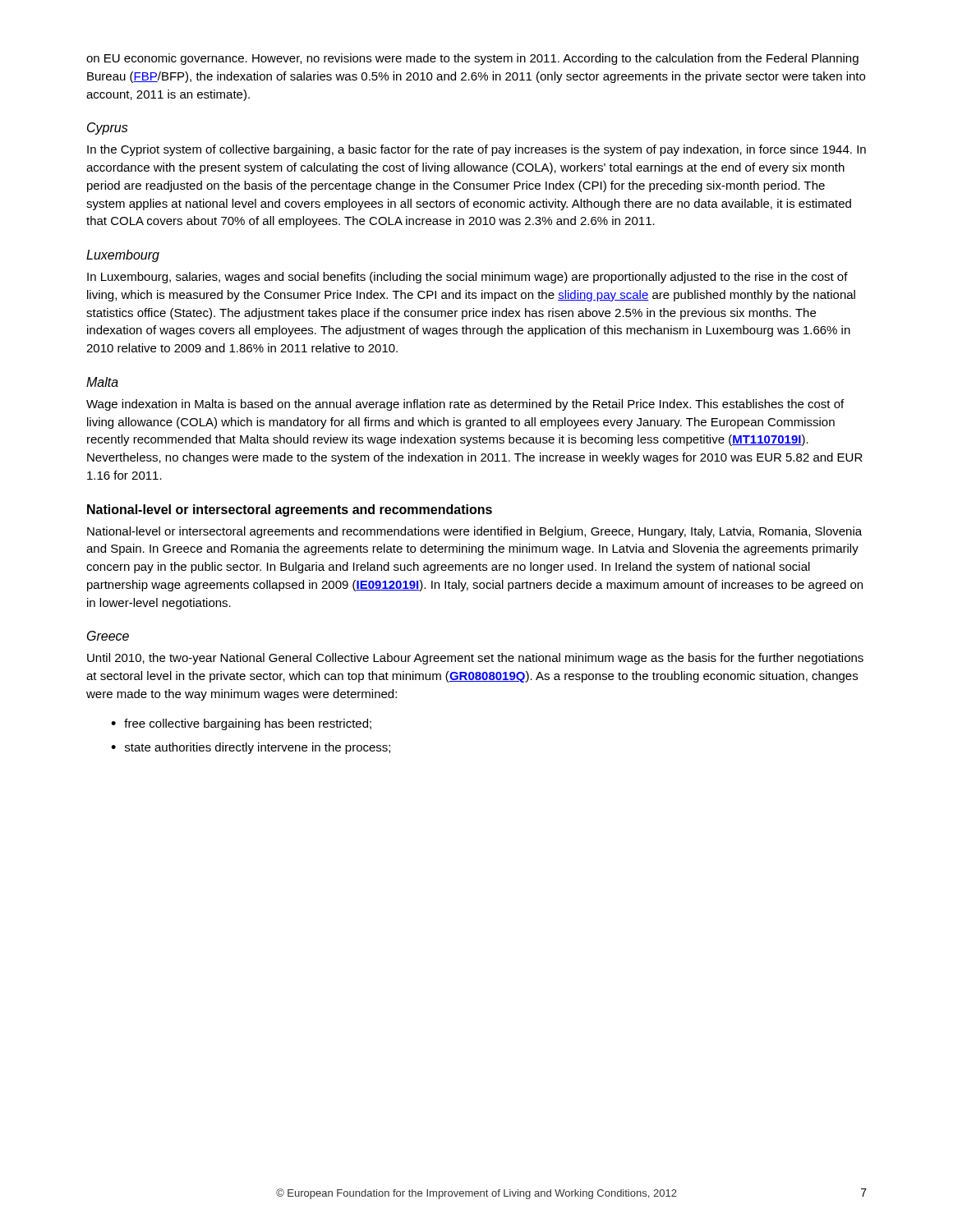Click on the text block with the text "Wage indexation in"
Image resolution: width=953 pixels, height=1232 pixels.
(476, 440)
